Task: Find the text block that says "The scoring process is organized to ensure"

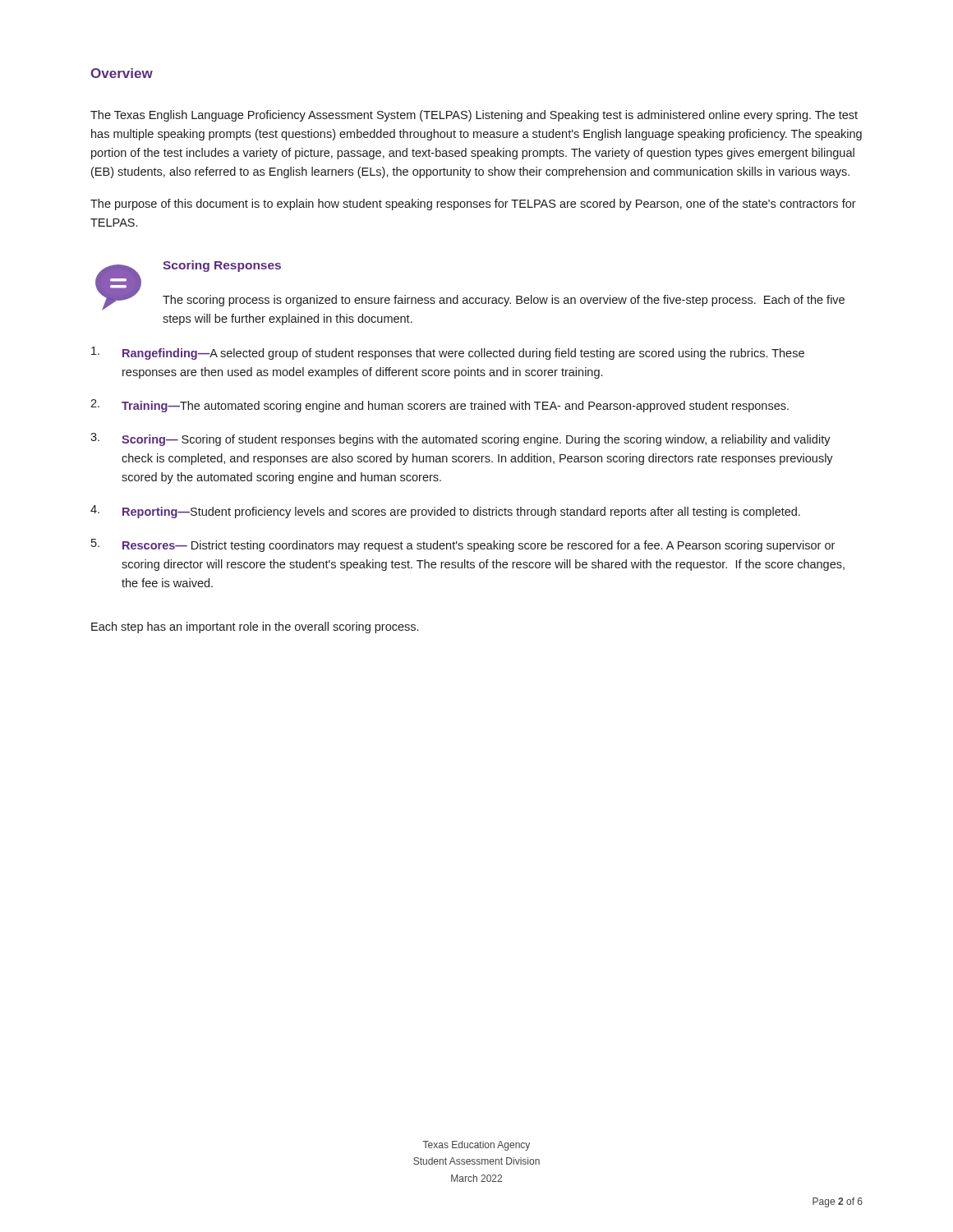Action: (x=513, y=310)
